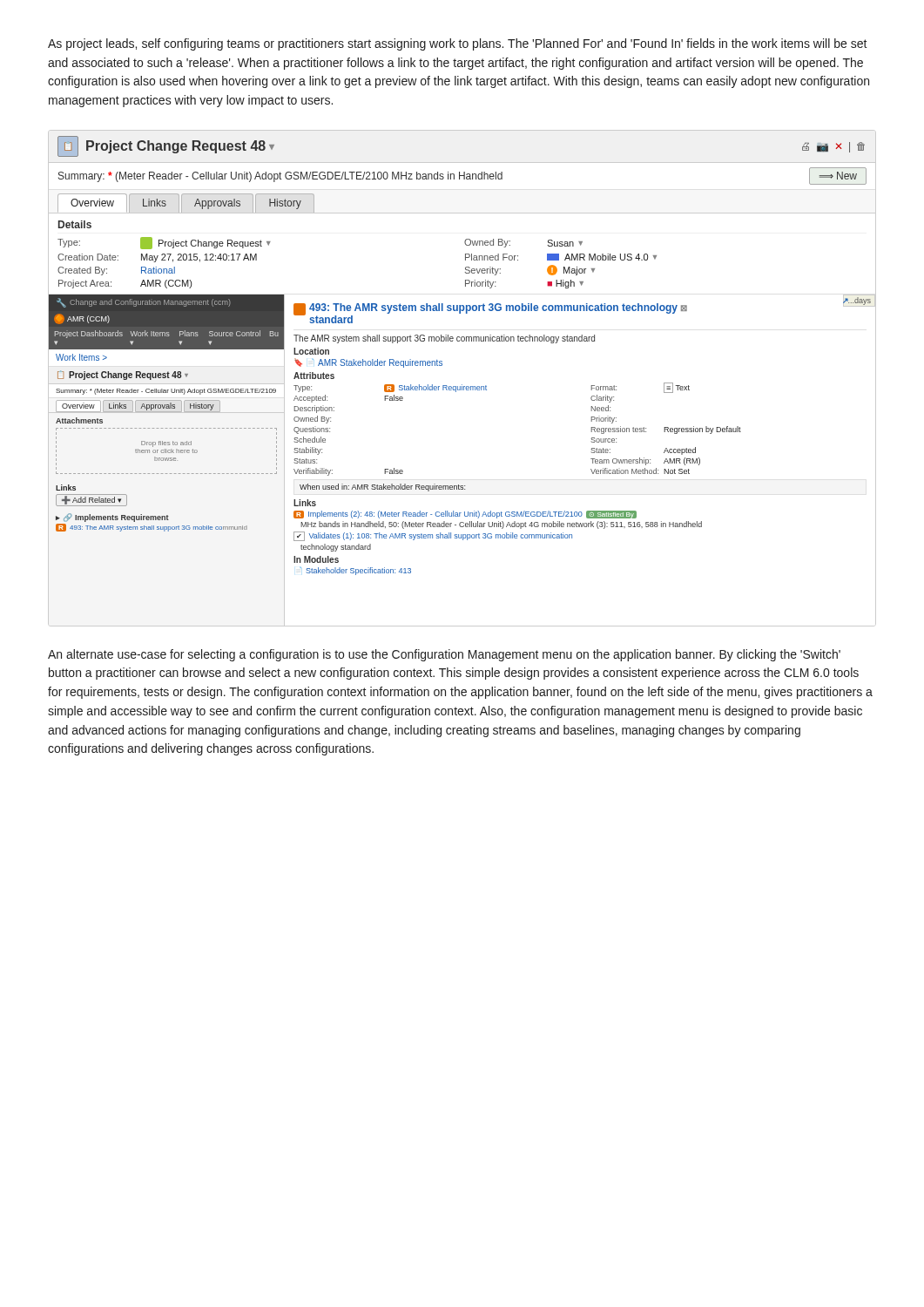Point to the block beginning "As project leads, self configuring teams or"
Image resolution: width=924 pixels, height=1307 pixels.
point(459,72)
